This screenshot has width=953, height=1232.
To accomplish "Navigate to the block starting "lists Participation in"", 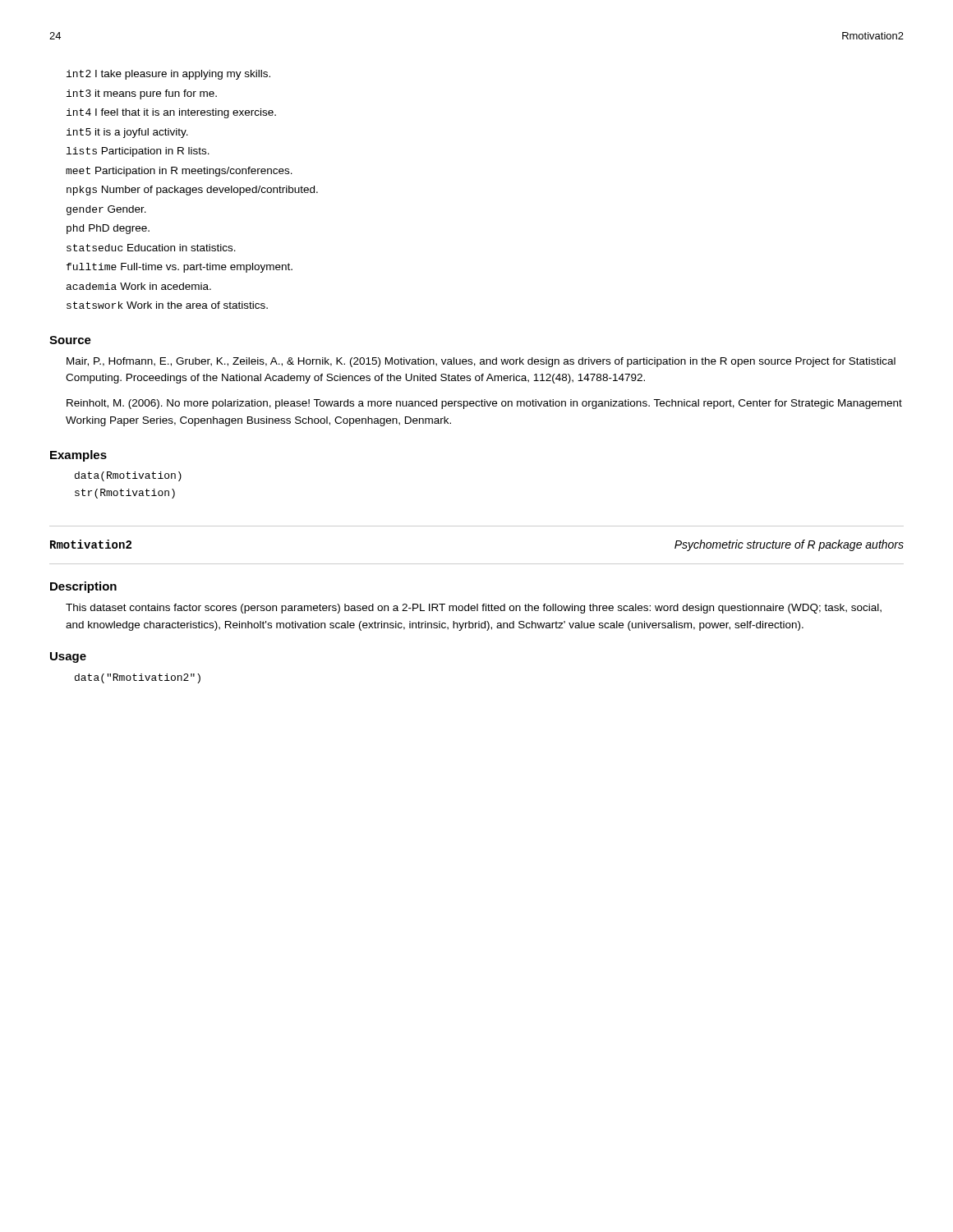I will (x=138, y=151).
